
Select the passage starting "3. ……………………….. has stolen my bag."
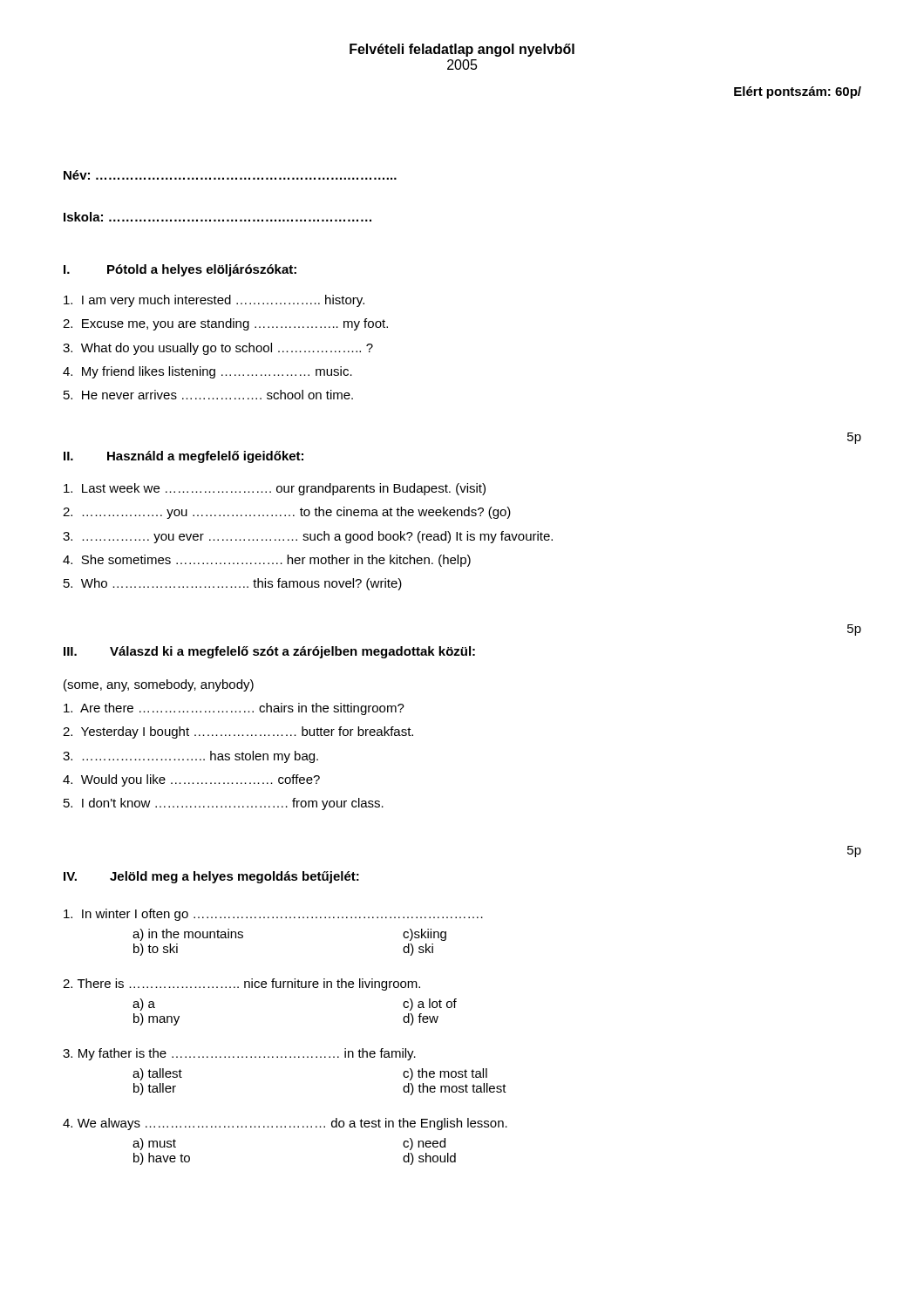(191, 755)
